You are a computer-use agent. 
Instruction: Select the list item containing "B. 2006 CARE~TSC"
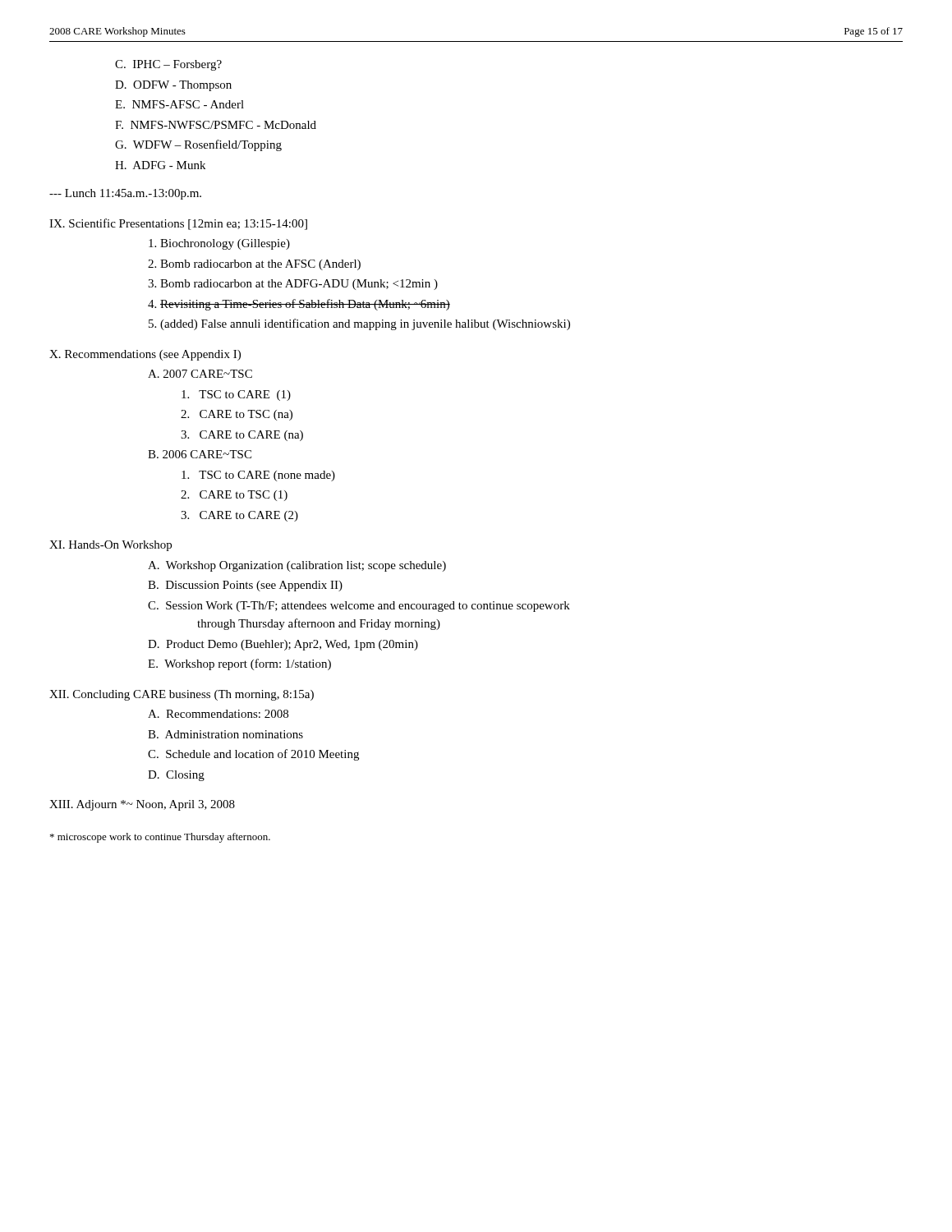click(x=200, y=454)
